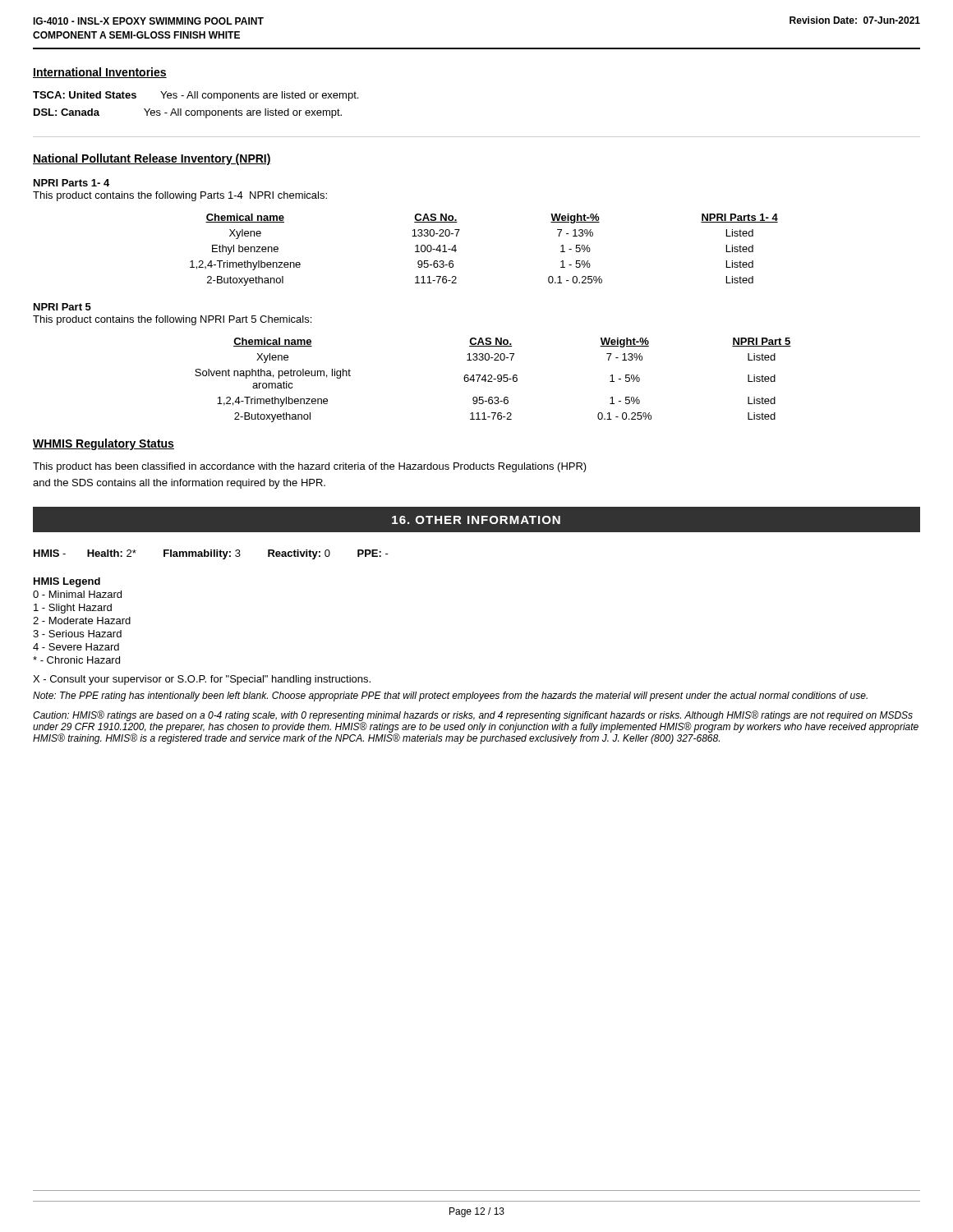The height and width of the screenshot is (1232, 953).
Task: Select the list item that reads "0 - Minimal Hazard"
Action: (78, 594)
